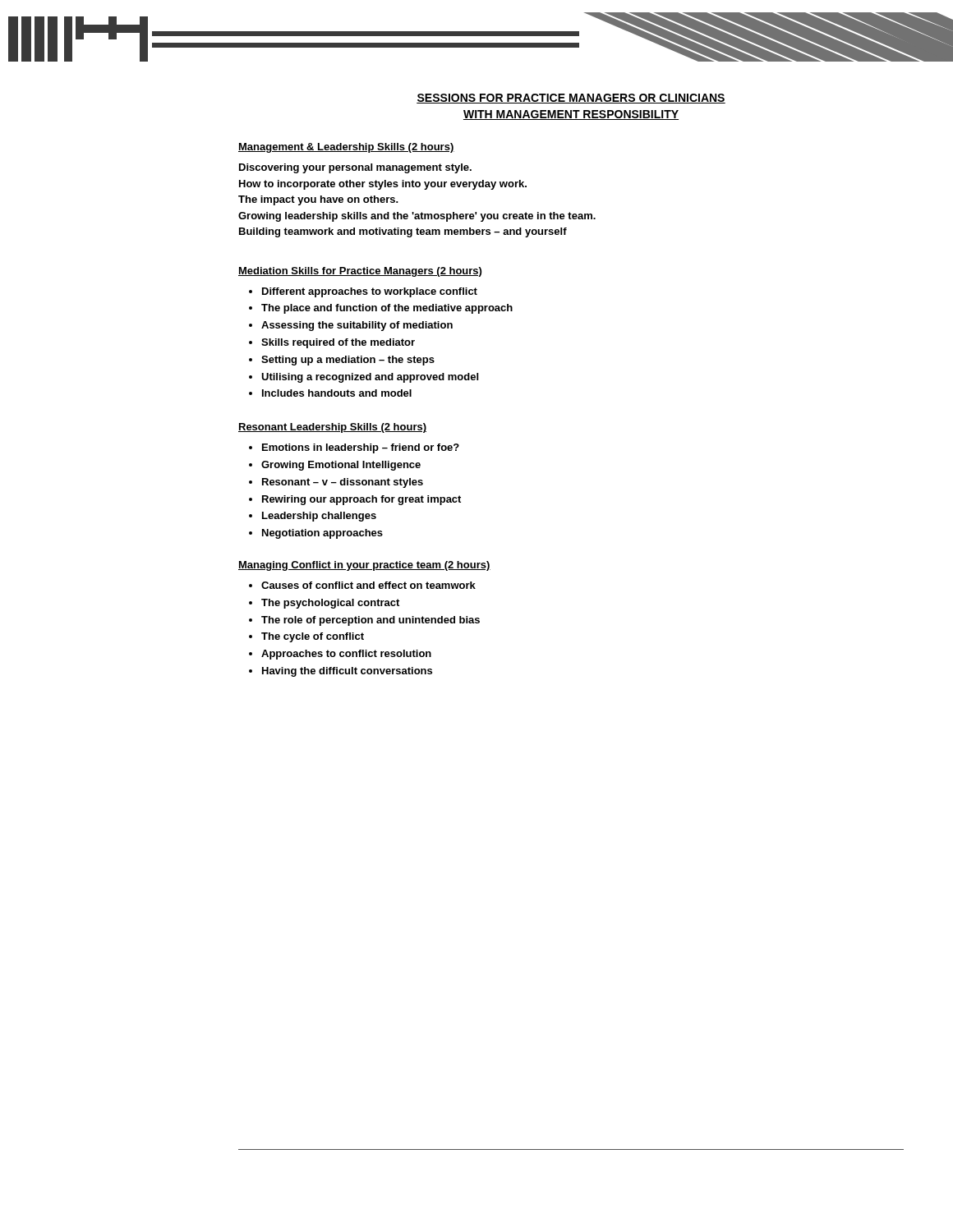Select the passage starting "Leadership challenges"
The image size is (953, 1232).
(x=319, y=516)
